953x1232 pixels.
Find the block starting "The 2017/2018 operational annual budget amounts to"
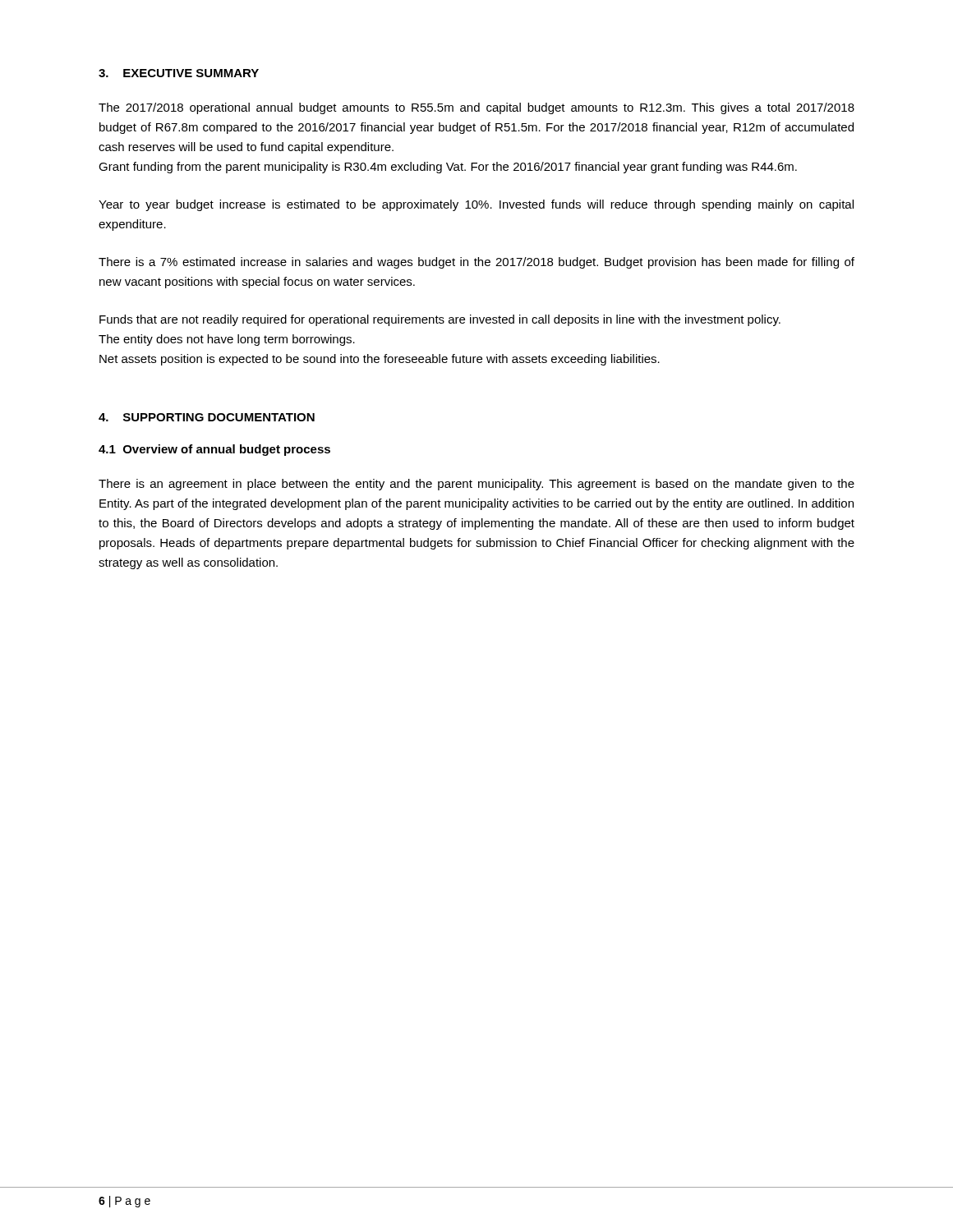(476, 137)
